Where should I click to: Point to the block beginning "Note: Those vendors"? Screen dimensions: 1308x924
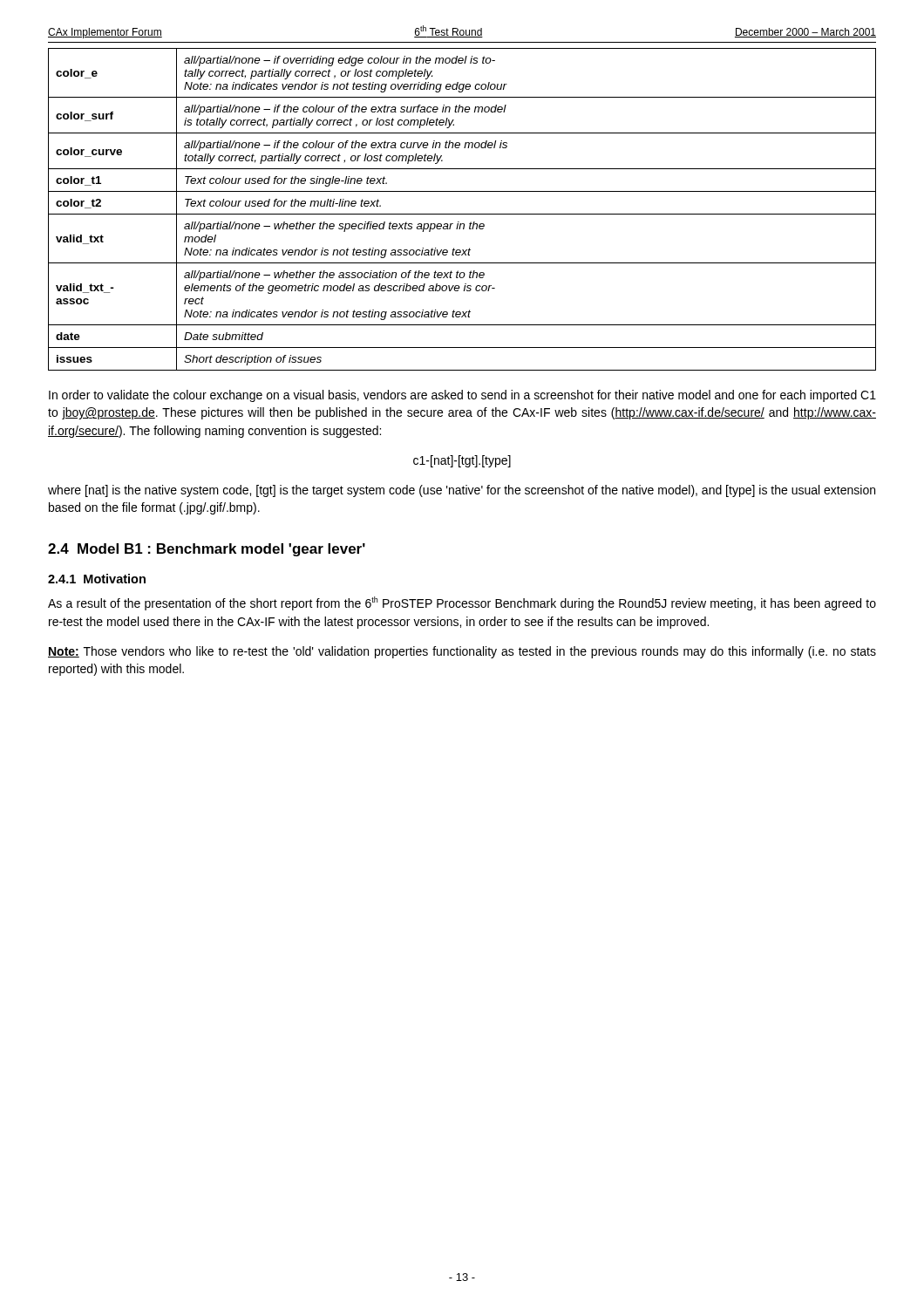[x=462, y=660]
